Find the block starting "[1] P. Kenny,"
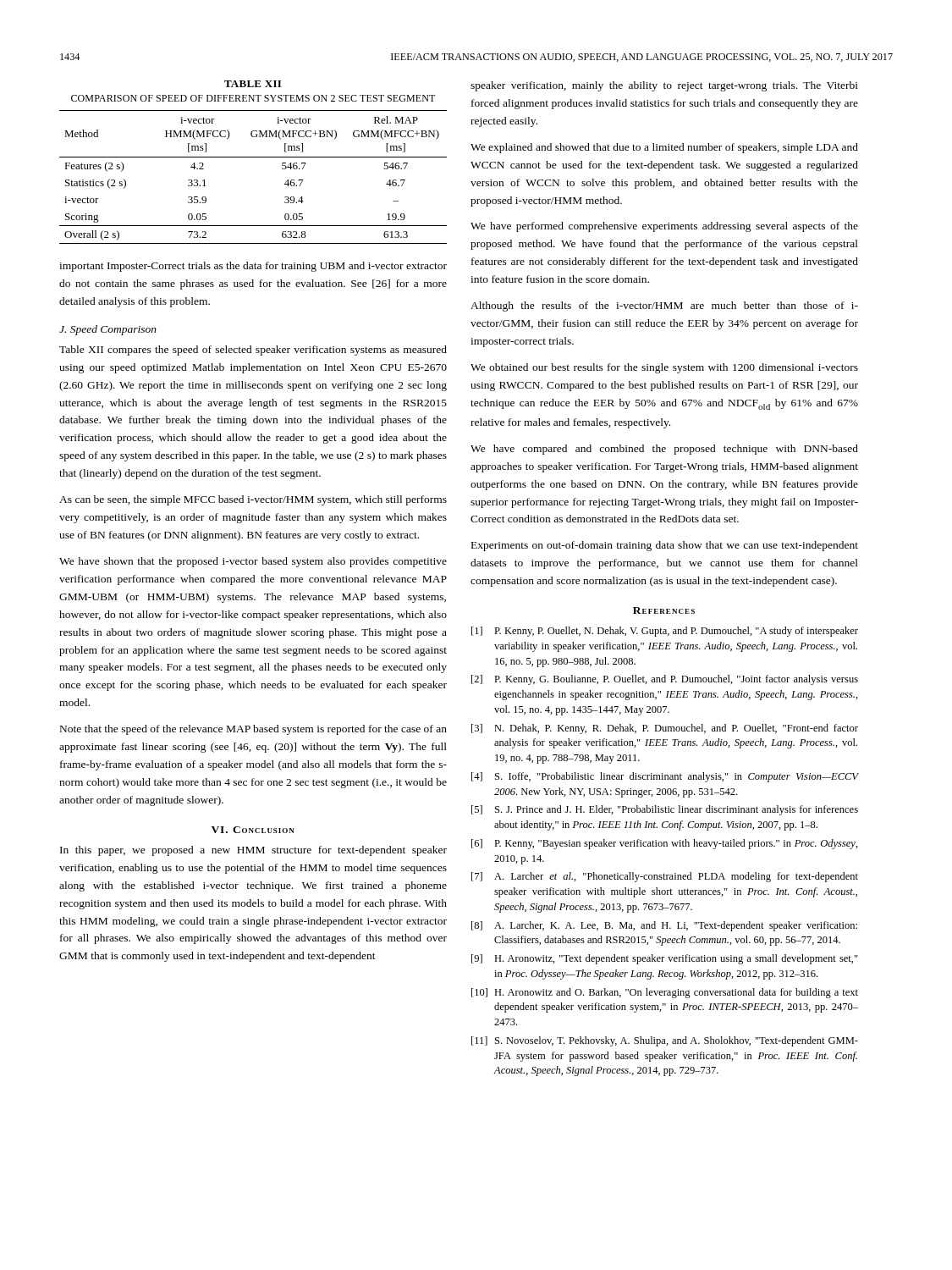The height and width of the screenshot is (1270, 952). coord(664,647)
